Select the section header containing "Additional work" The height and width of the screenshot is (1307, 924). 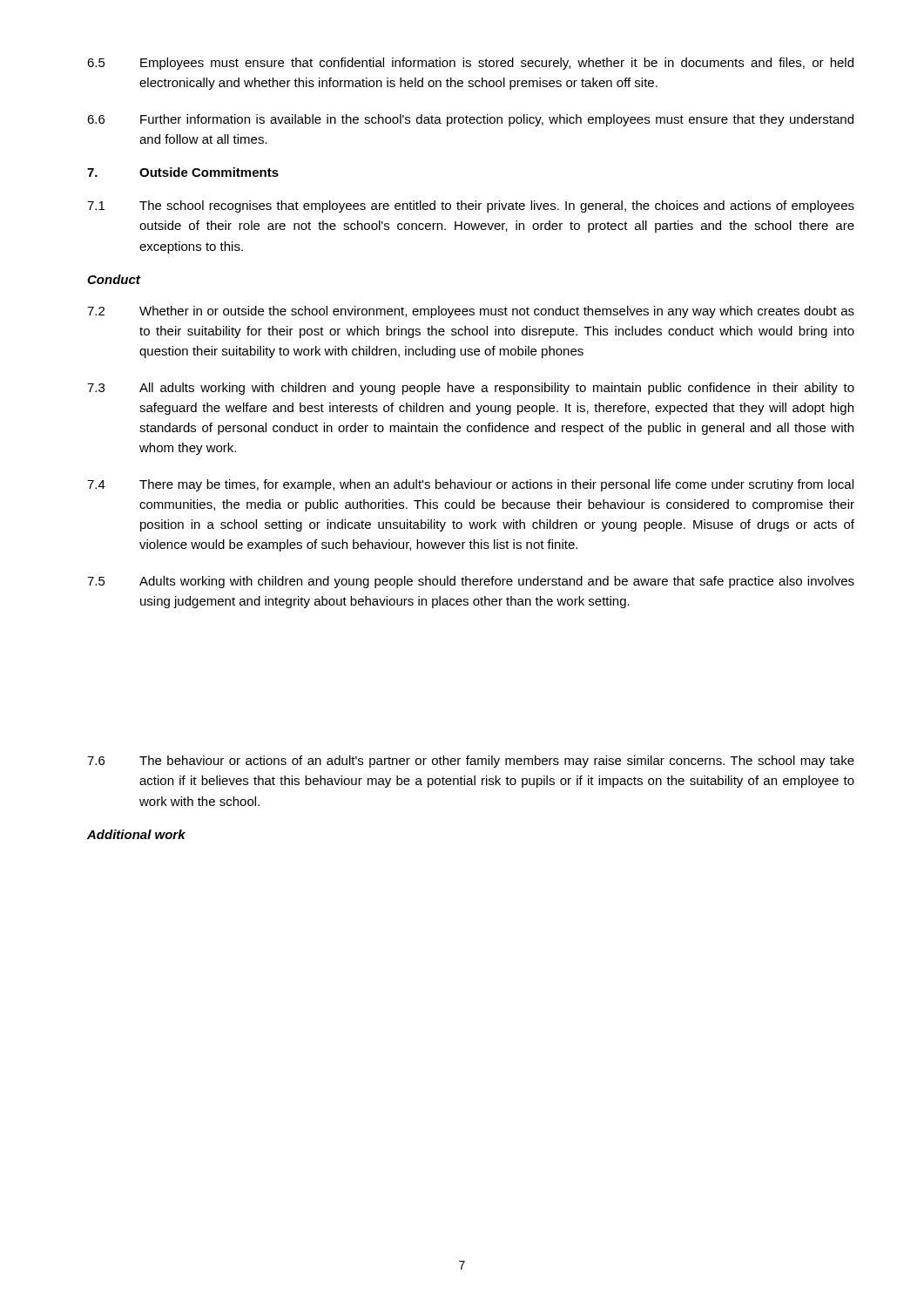coord(136,834)
